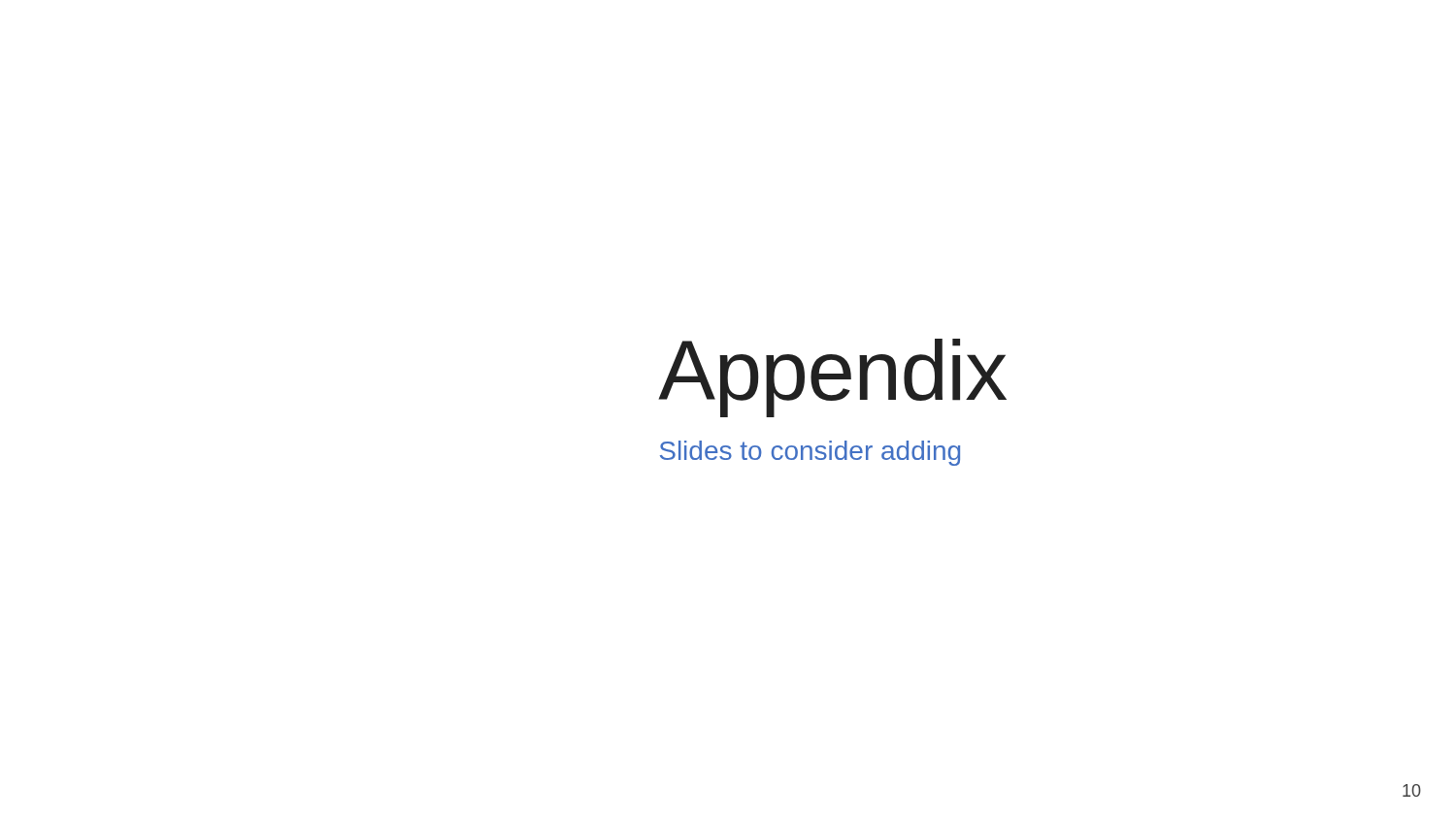
Task: Find the text starting "Slides to consider adding"
Action: pos(832,451)
